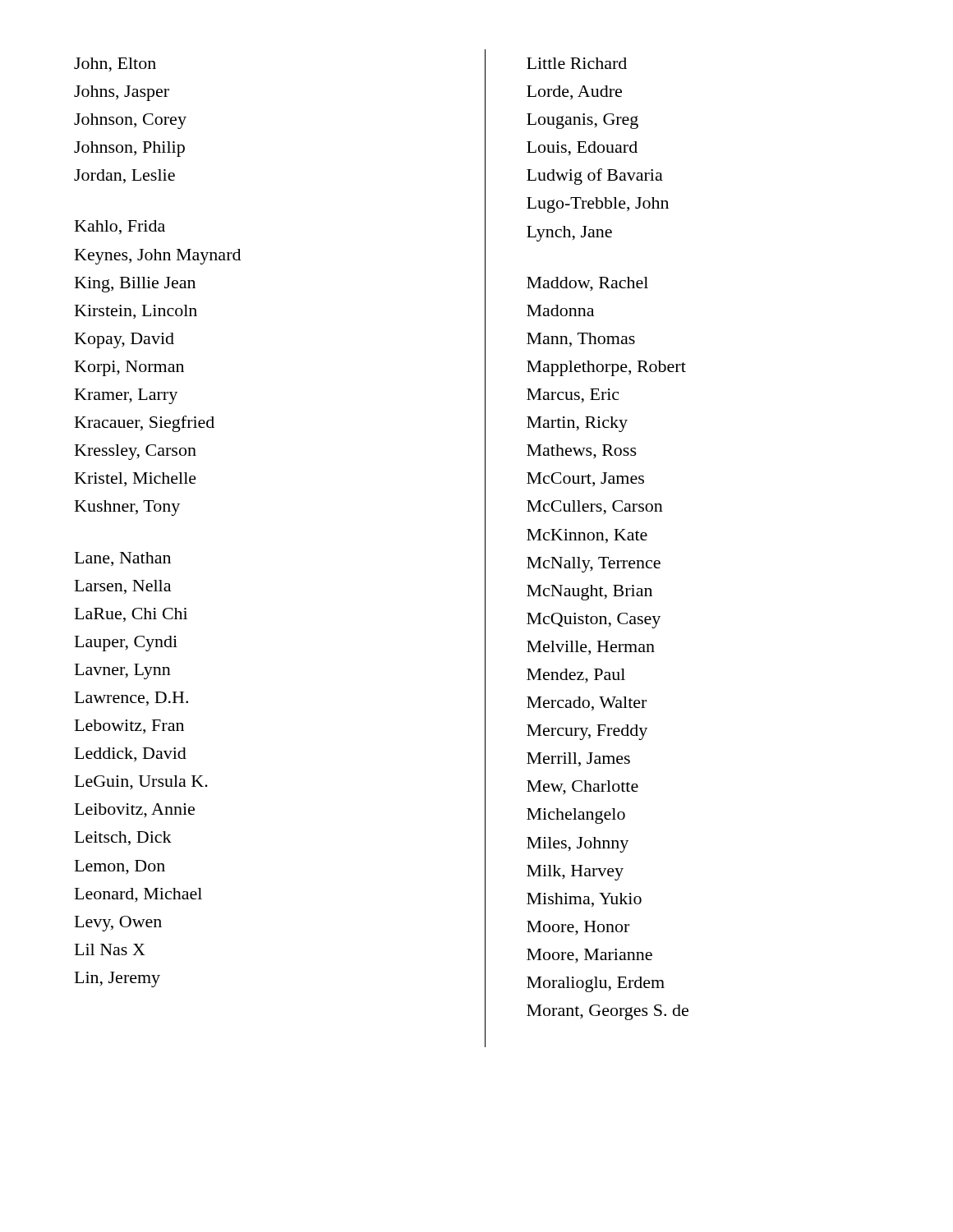Viewport: 953px width, 1232px height.
Task: Click on the passage starting "Milk, Harvey"
Action: 575,870
